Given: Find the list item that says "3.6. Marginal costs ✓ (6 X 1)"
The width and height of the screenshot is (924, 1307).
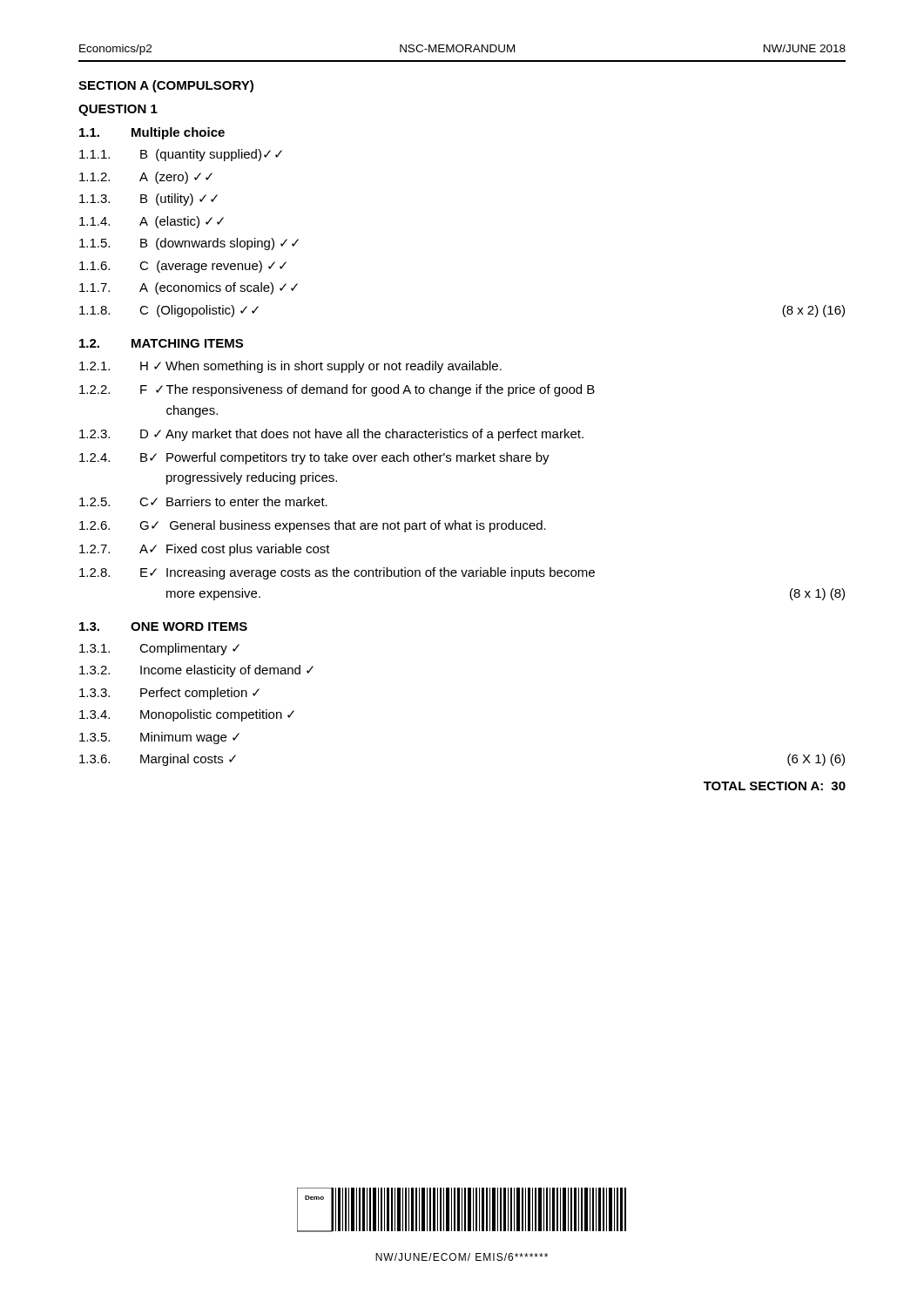Looking at the screenshot, I should [x=93, y=759].
